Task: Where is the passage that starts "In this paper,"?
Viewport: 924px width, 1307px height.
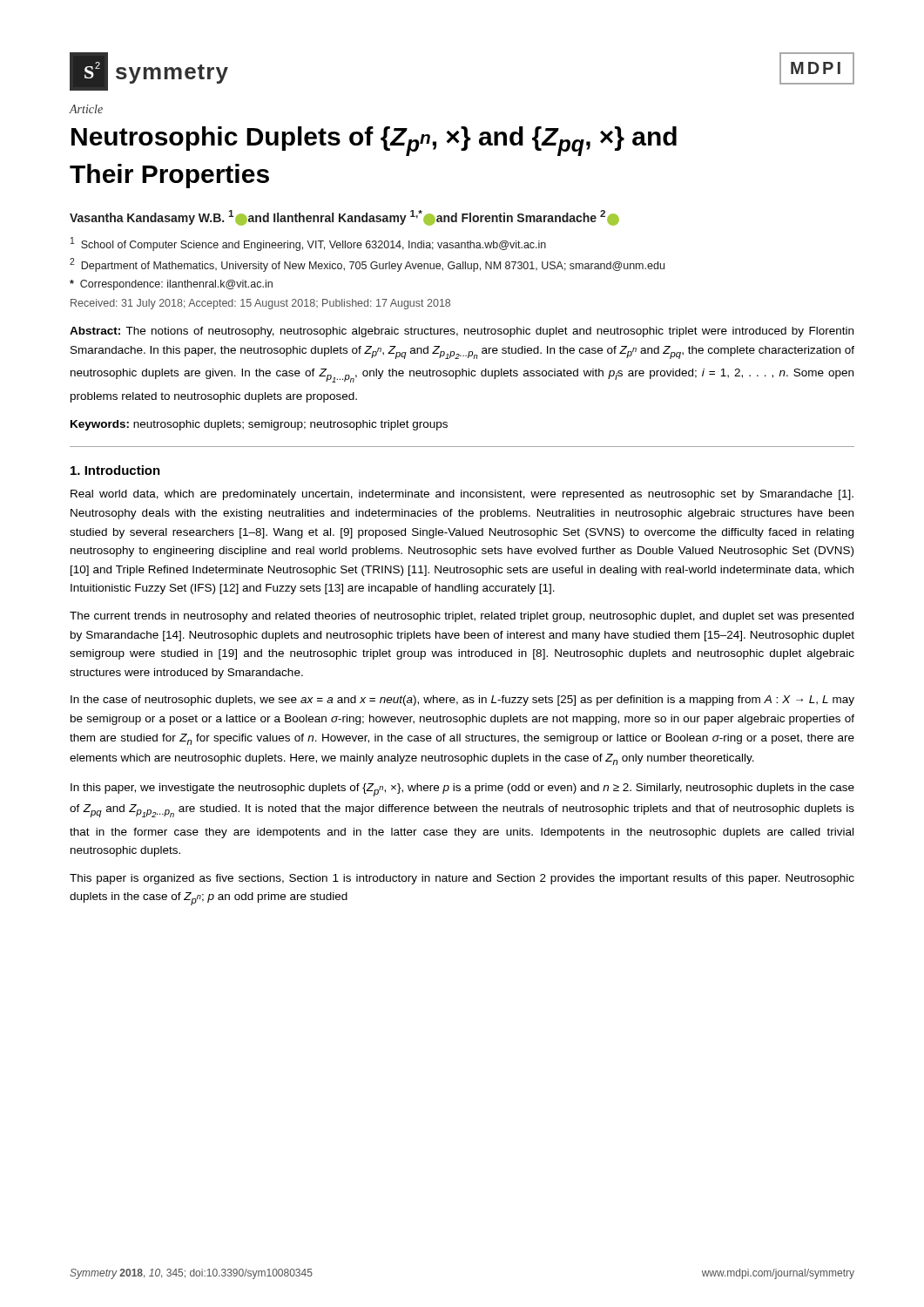Action: coord(462,819)
